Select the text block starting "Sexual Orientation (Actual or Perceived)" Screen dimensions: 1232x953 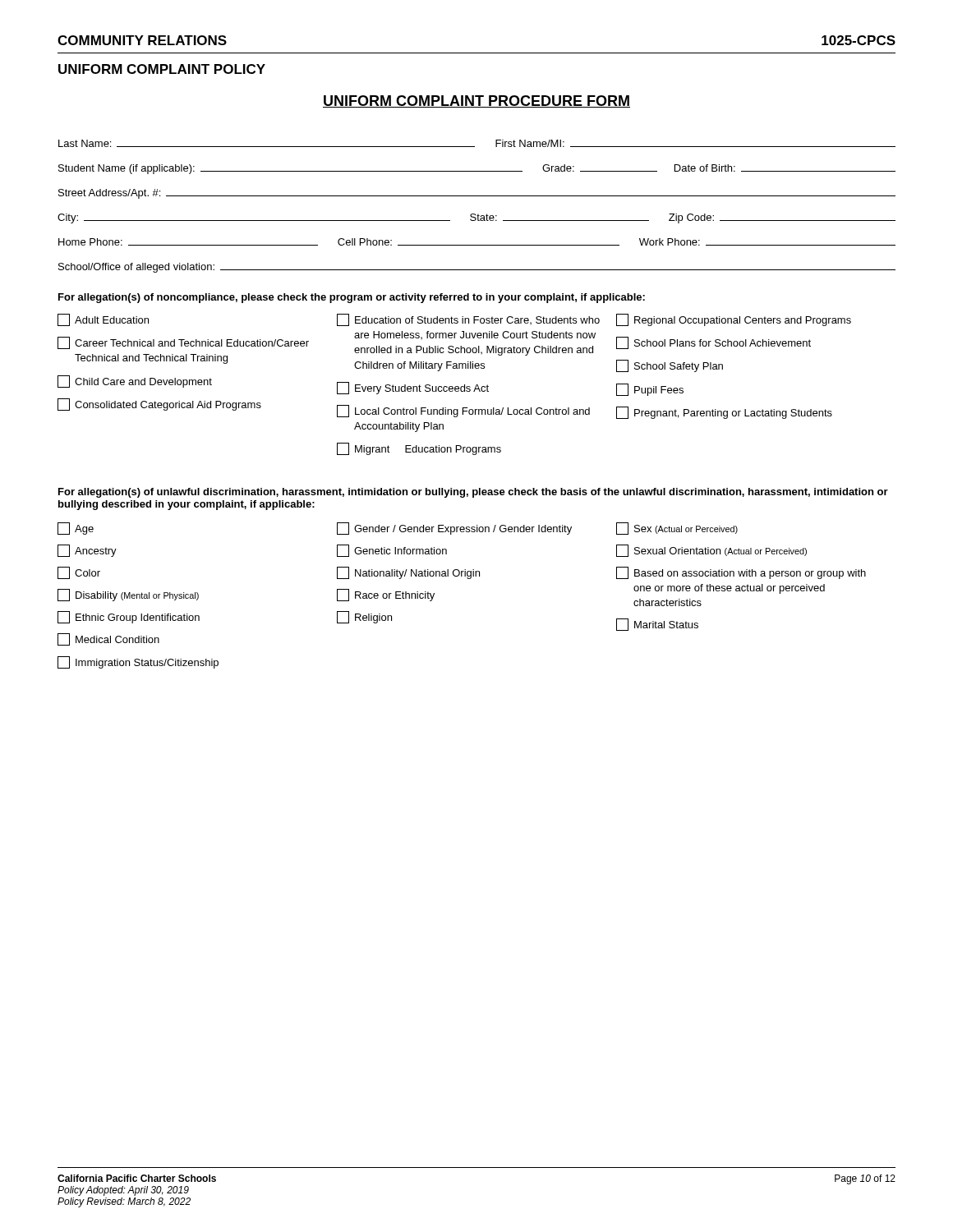click(x=712, y=551)
